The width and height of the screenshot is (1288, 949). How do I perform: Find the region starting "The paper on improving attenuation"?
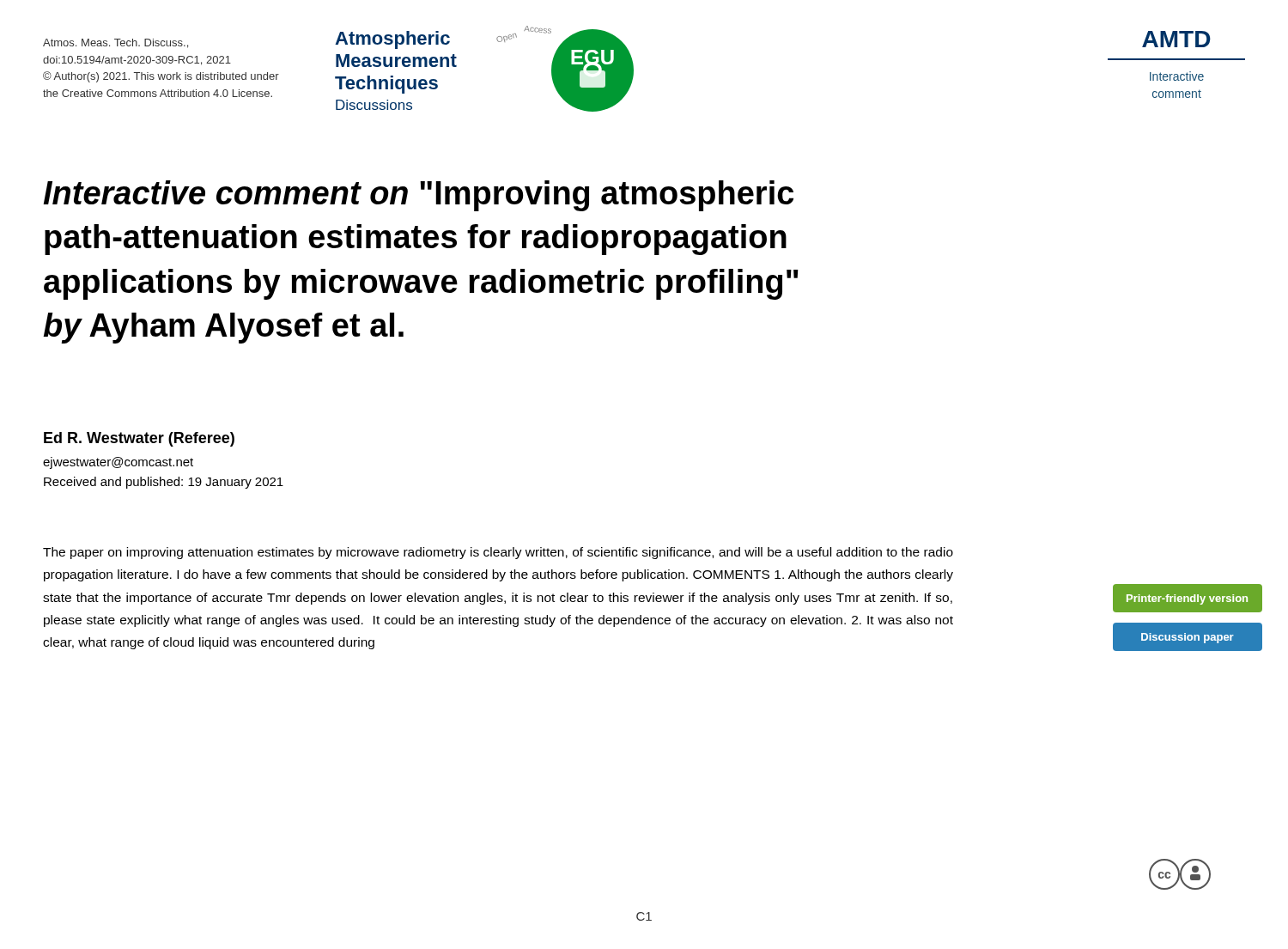[498, 598]
